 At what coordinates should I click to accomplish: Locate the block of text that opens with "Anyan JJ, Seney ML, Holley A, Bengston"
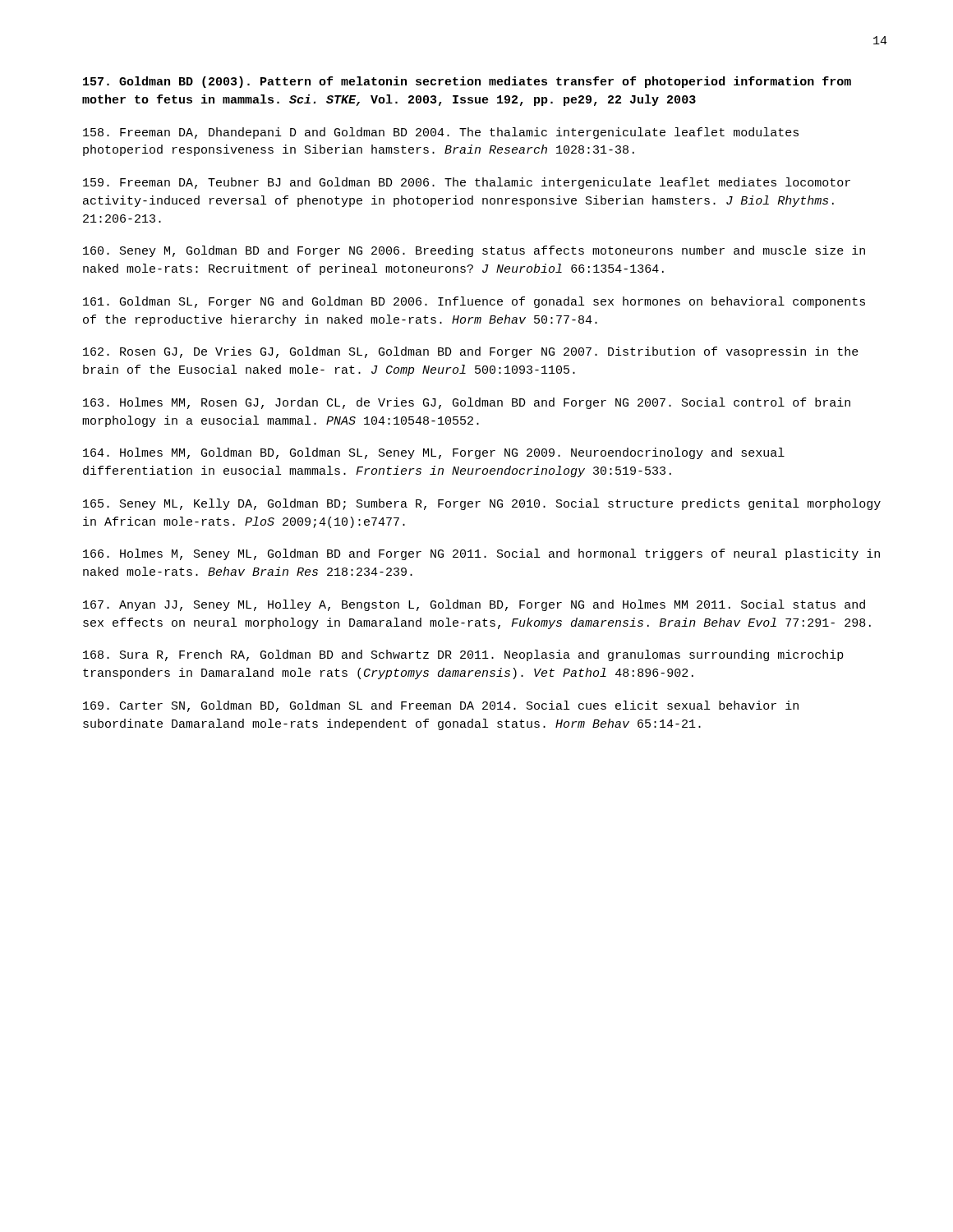(478, 614)
